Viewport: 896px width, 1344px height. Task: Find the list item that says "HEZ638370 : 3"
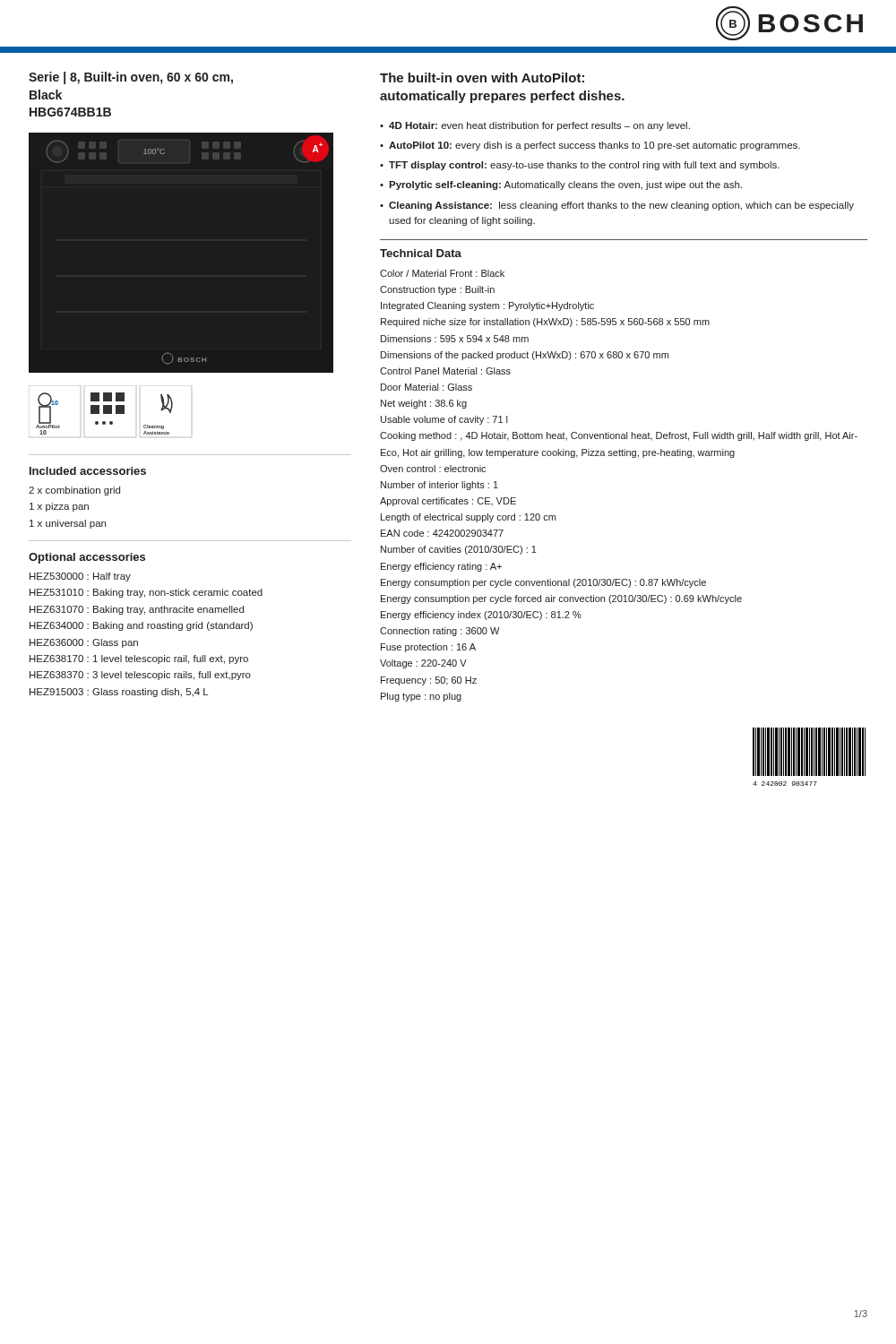(x=140, y=675)
